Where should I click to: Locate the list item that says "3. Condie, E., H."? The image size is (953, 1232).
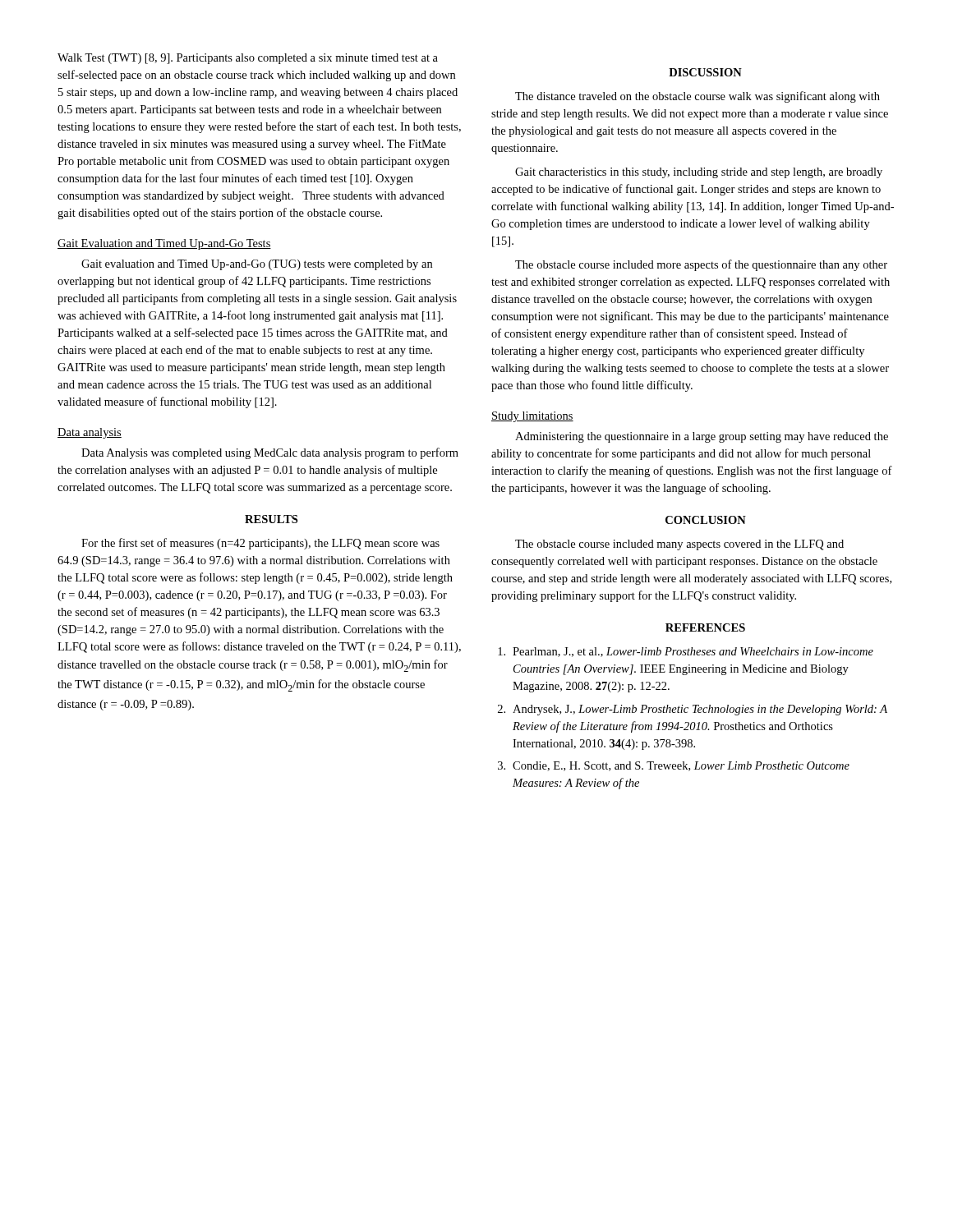[x=693, y=774]
